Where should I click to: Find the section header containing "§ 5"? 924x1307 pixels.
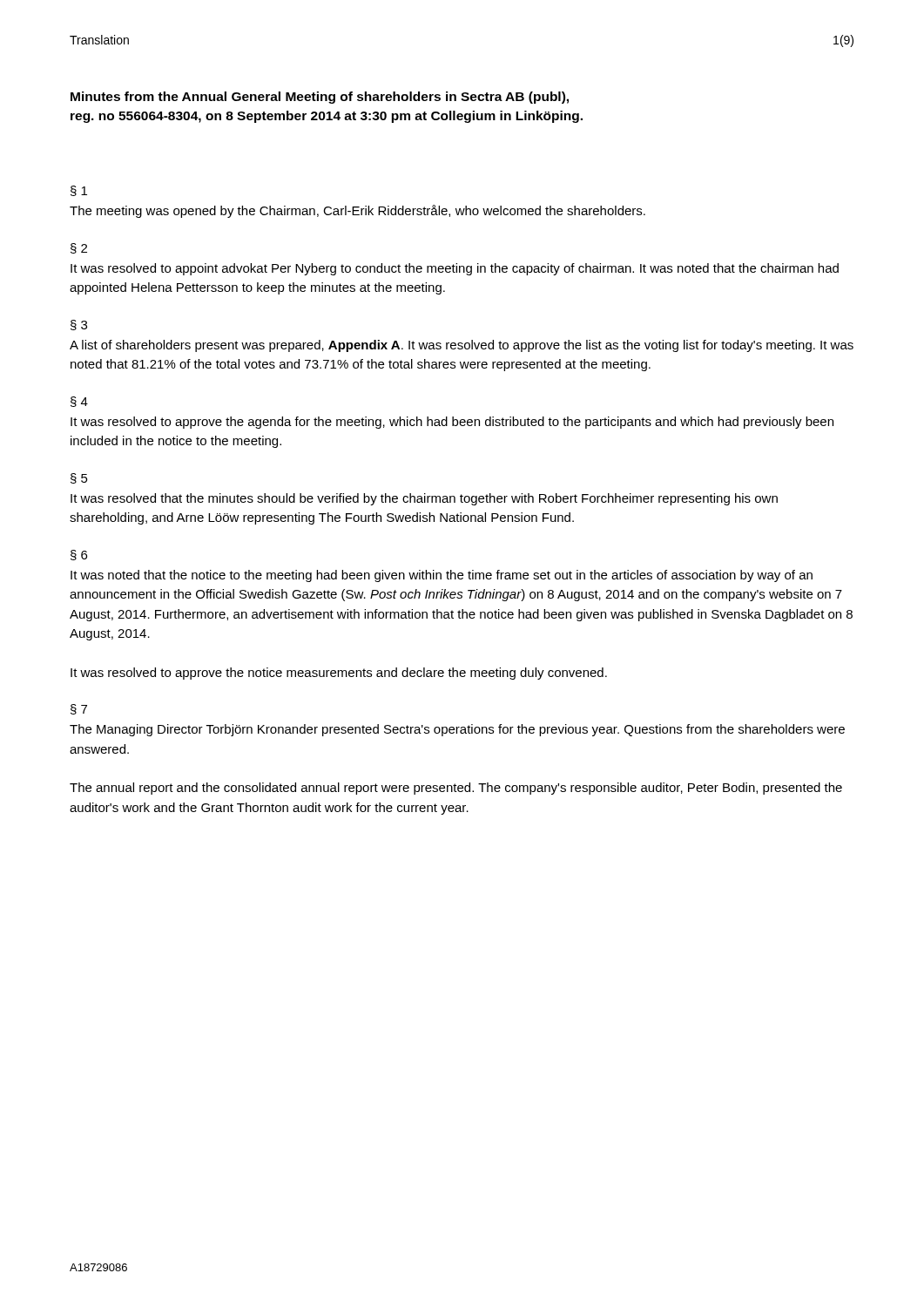point(79,478)
